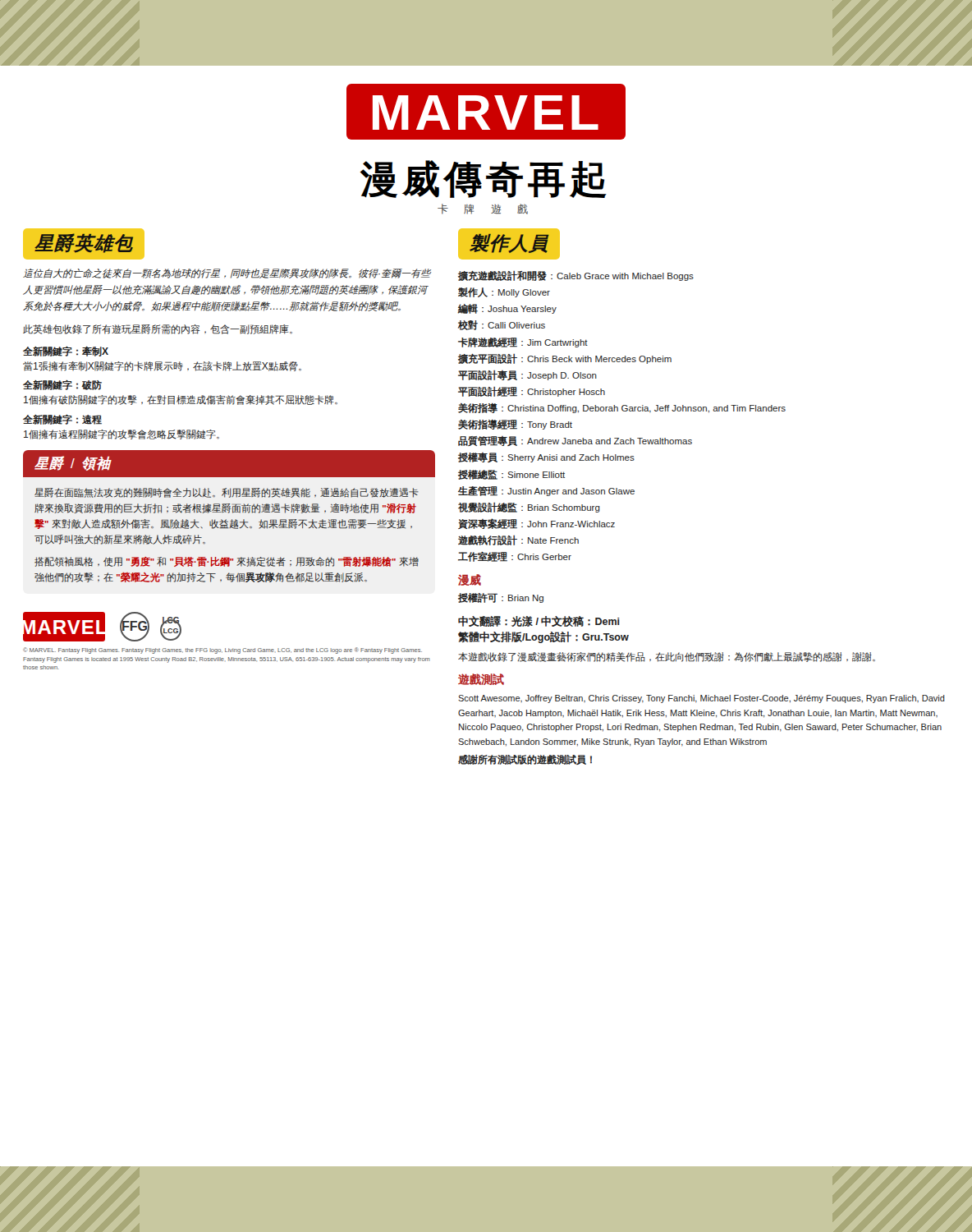The height and width of the screenshot is (1232, 972).
Task: Where does it say "授權總監：Simone Elliott"?
Action: click(512, 474)
